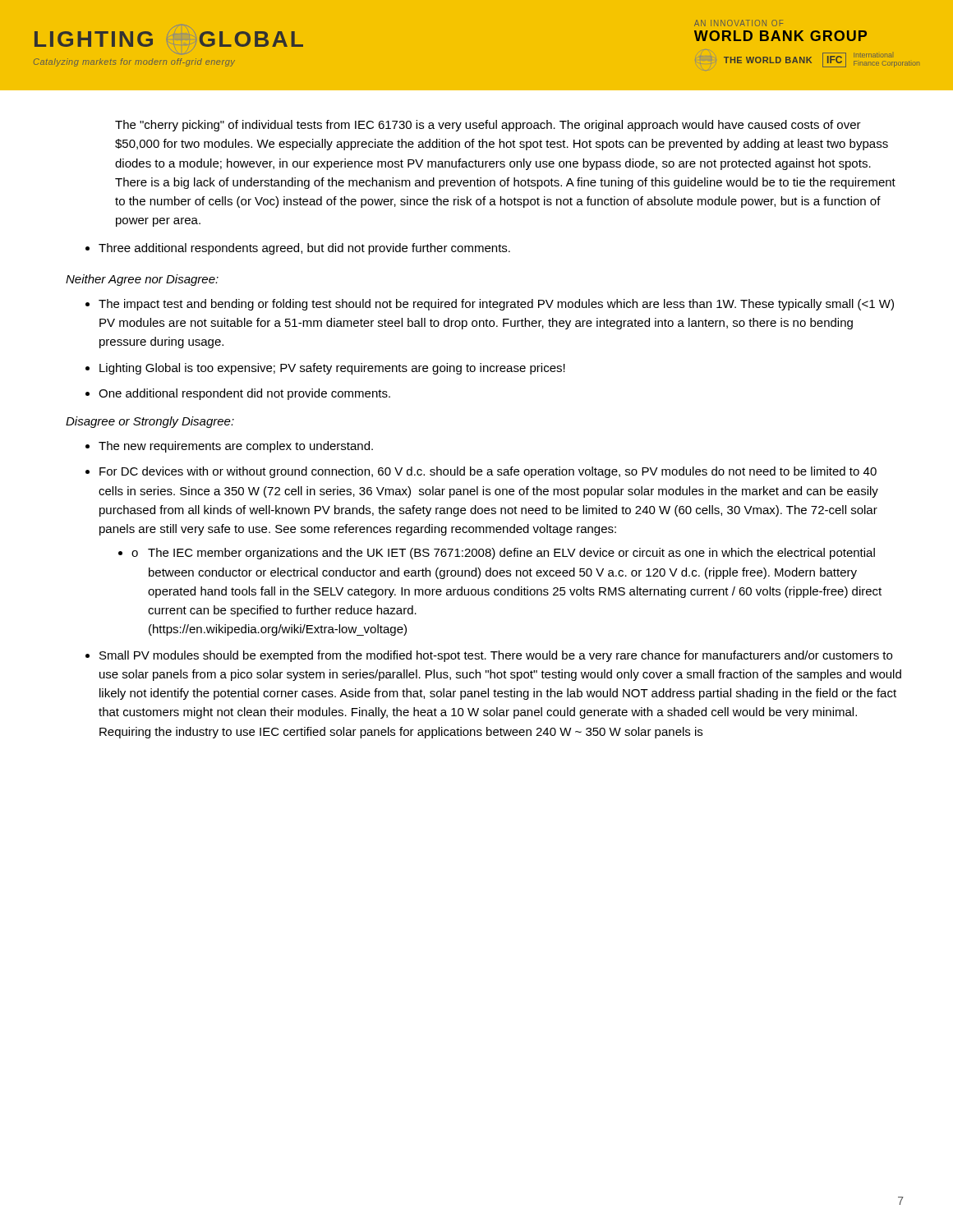Navigate to the region starting "The "cherry picking""

(505, 172)
